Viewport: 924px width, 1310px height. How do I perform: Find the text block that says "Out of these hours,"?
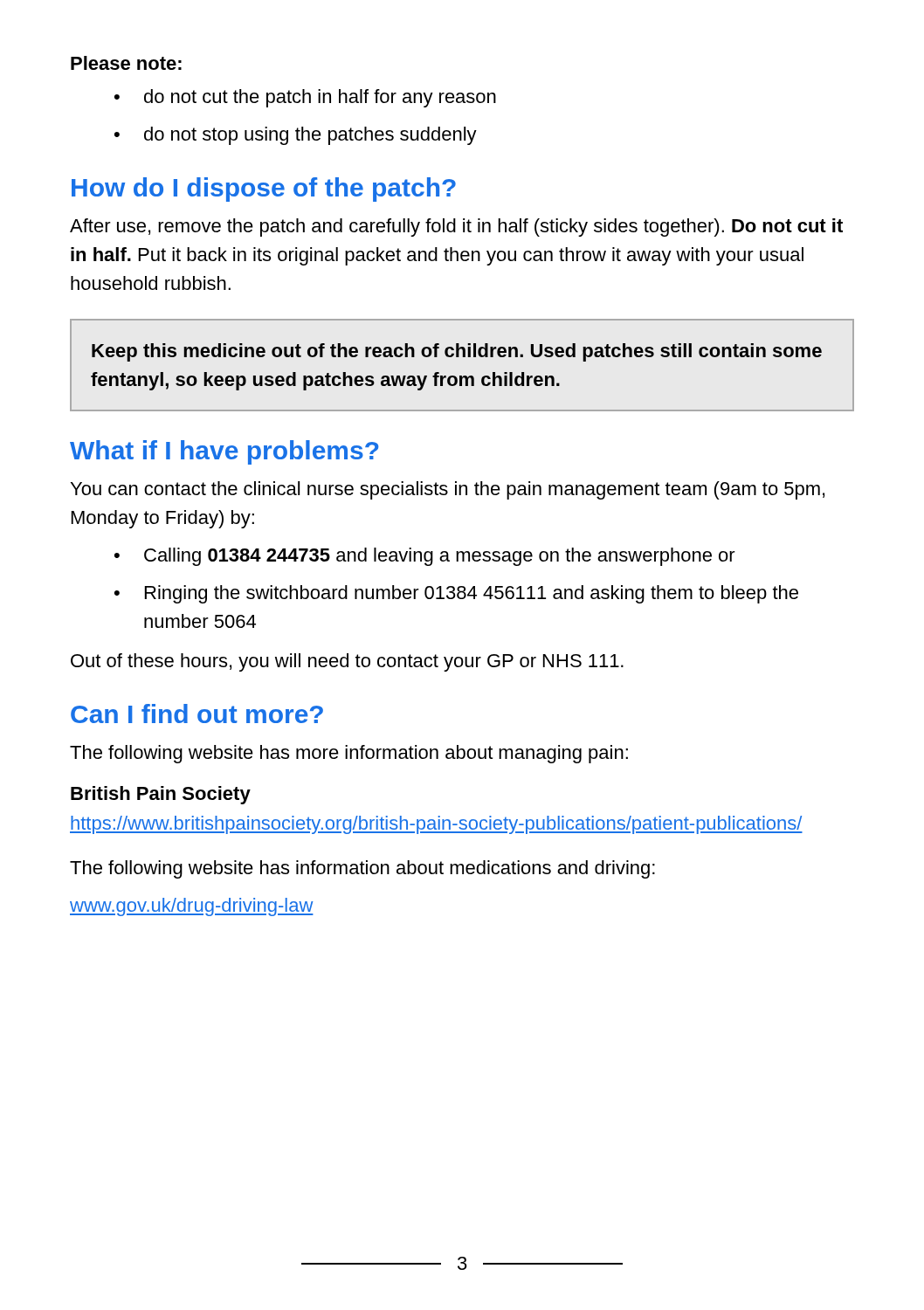(x=347, y=661)
